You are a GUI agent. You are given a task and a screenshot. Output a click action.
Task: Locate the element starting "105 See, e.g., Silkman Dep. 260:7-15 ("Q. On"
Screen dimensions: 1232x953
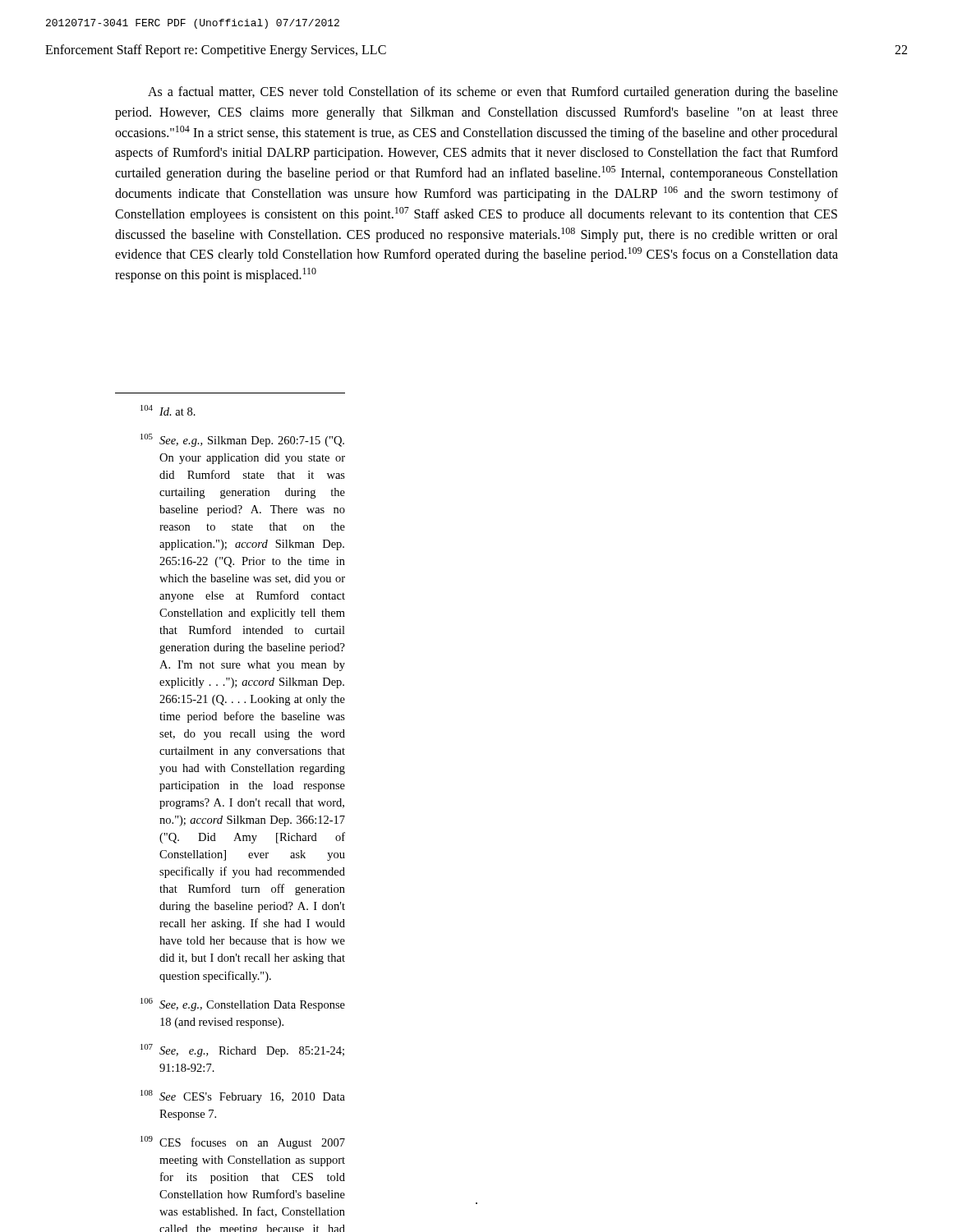[230, 711]
